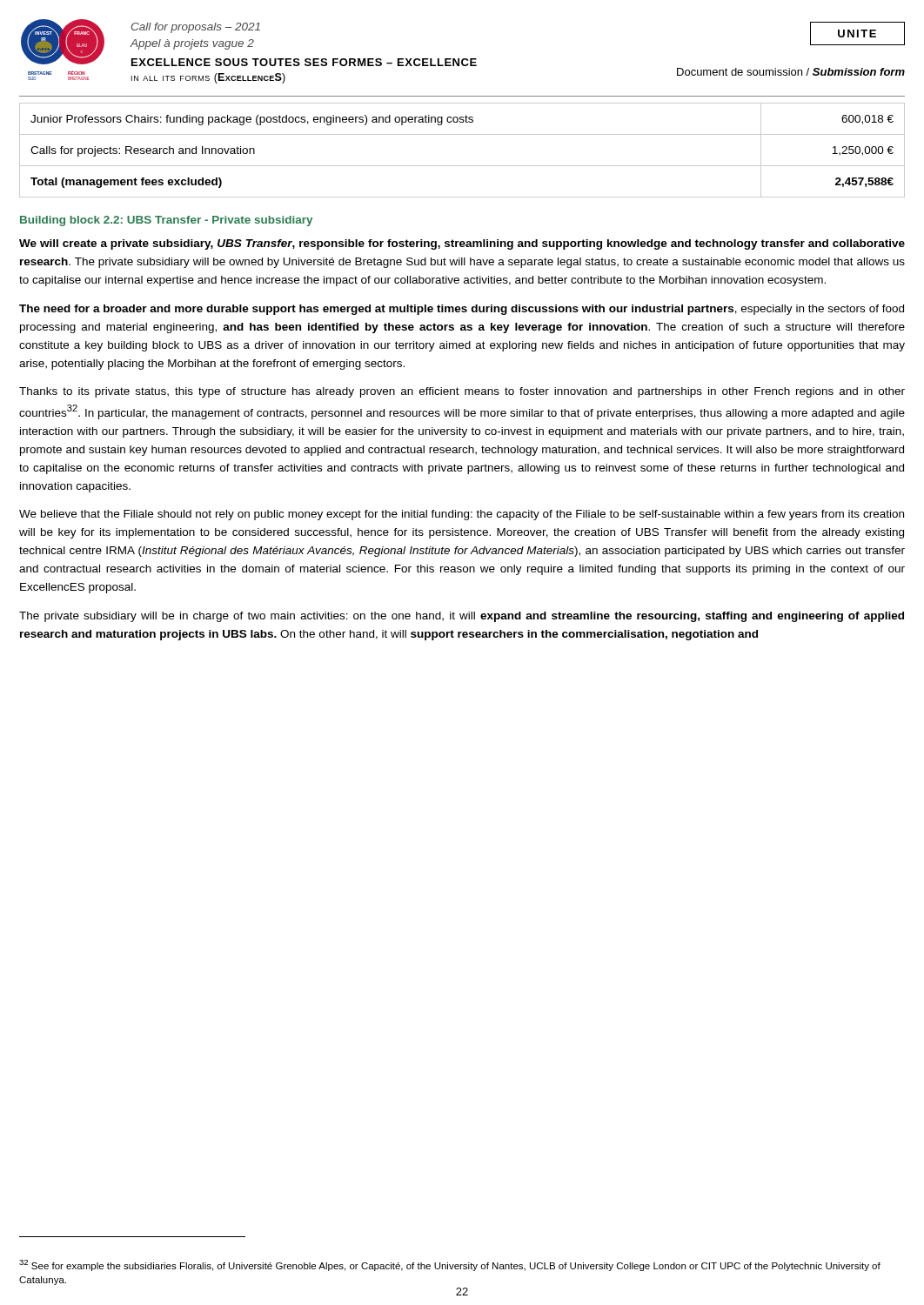Screen dimensions: 1305x924
Task: Find the text block that reads "The private subsidiary will be in charge of"
Action: pyautogui.click(x=462, y=625)
